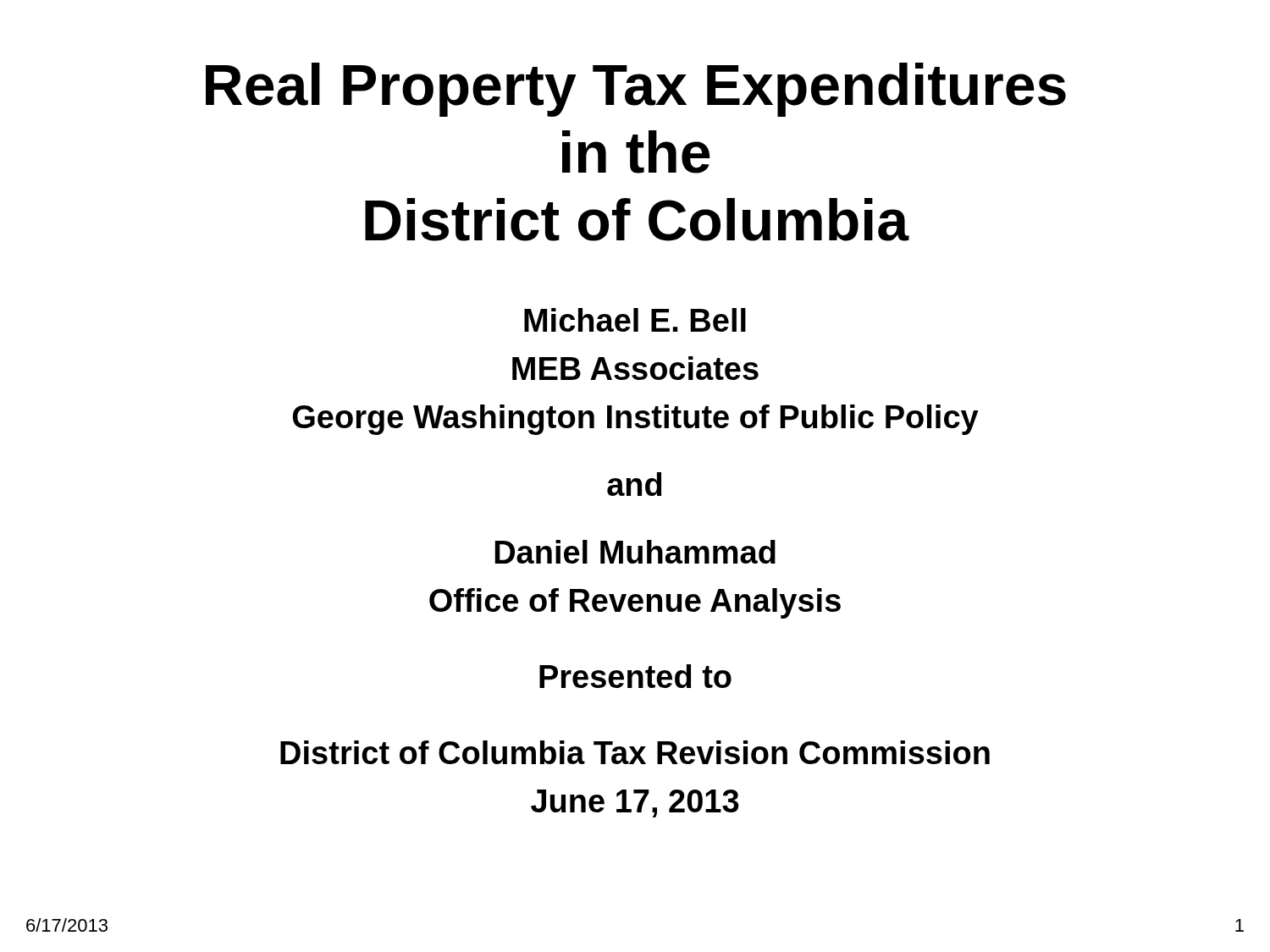Viewport: 1270px width, 952px height.
Task: Click on the text starting "District of Columbia Tax Revision Commission"
Action: (x=635, y=777)
